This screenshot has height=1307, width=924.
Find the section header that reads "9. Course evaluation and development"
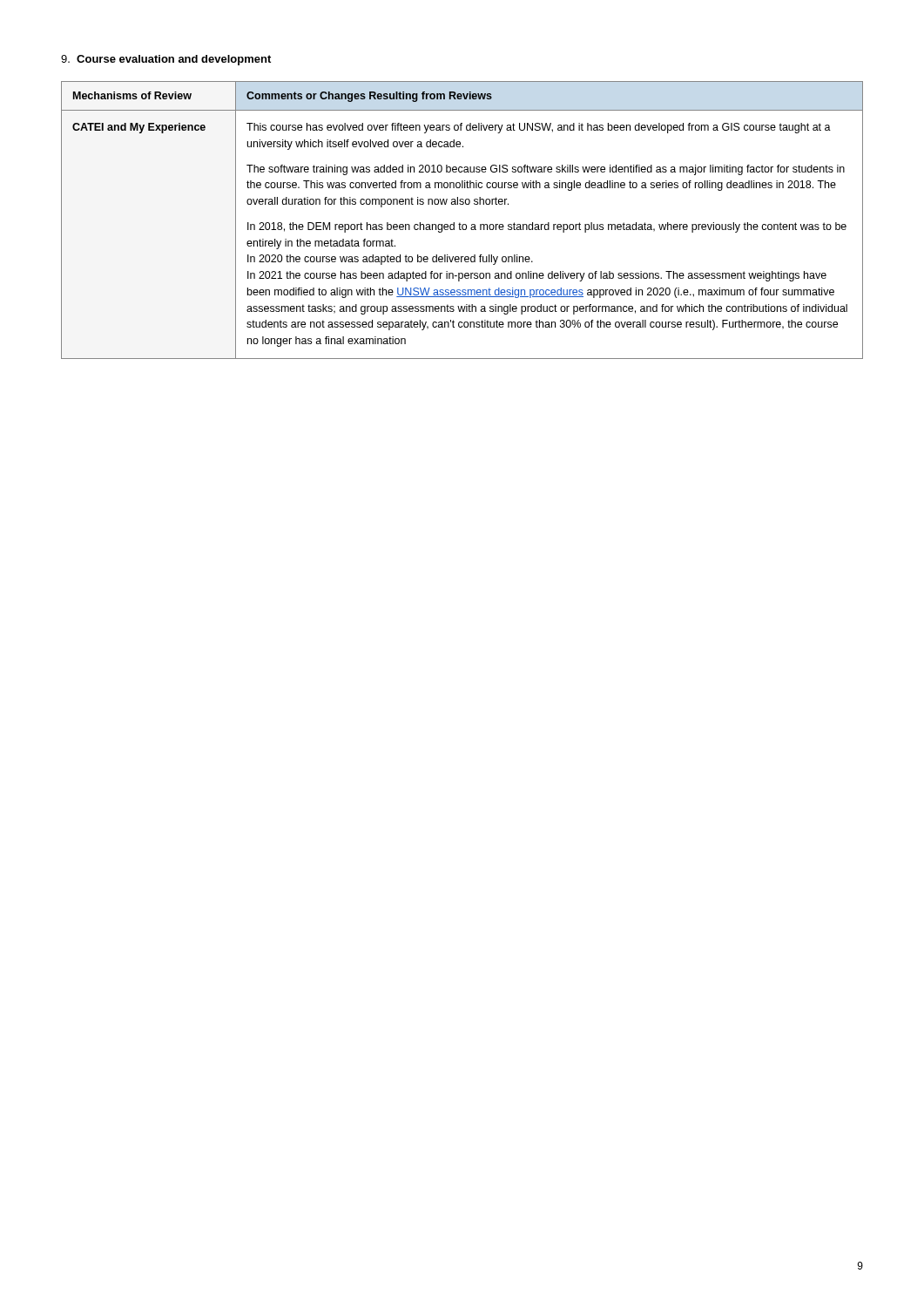click(166, 59)
